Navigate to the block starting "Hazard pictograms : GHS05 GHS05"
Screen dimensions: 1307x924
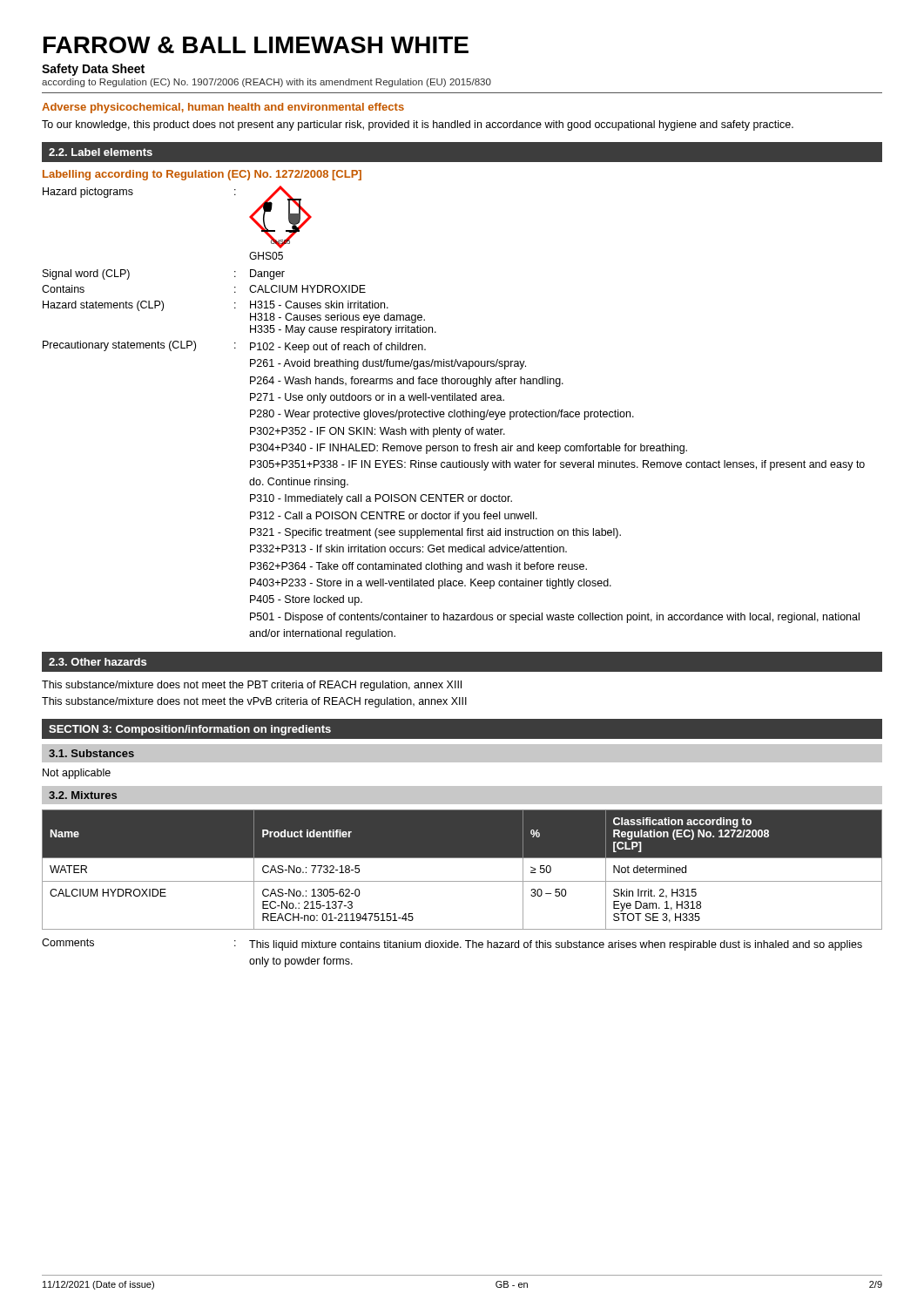point(87,195)
